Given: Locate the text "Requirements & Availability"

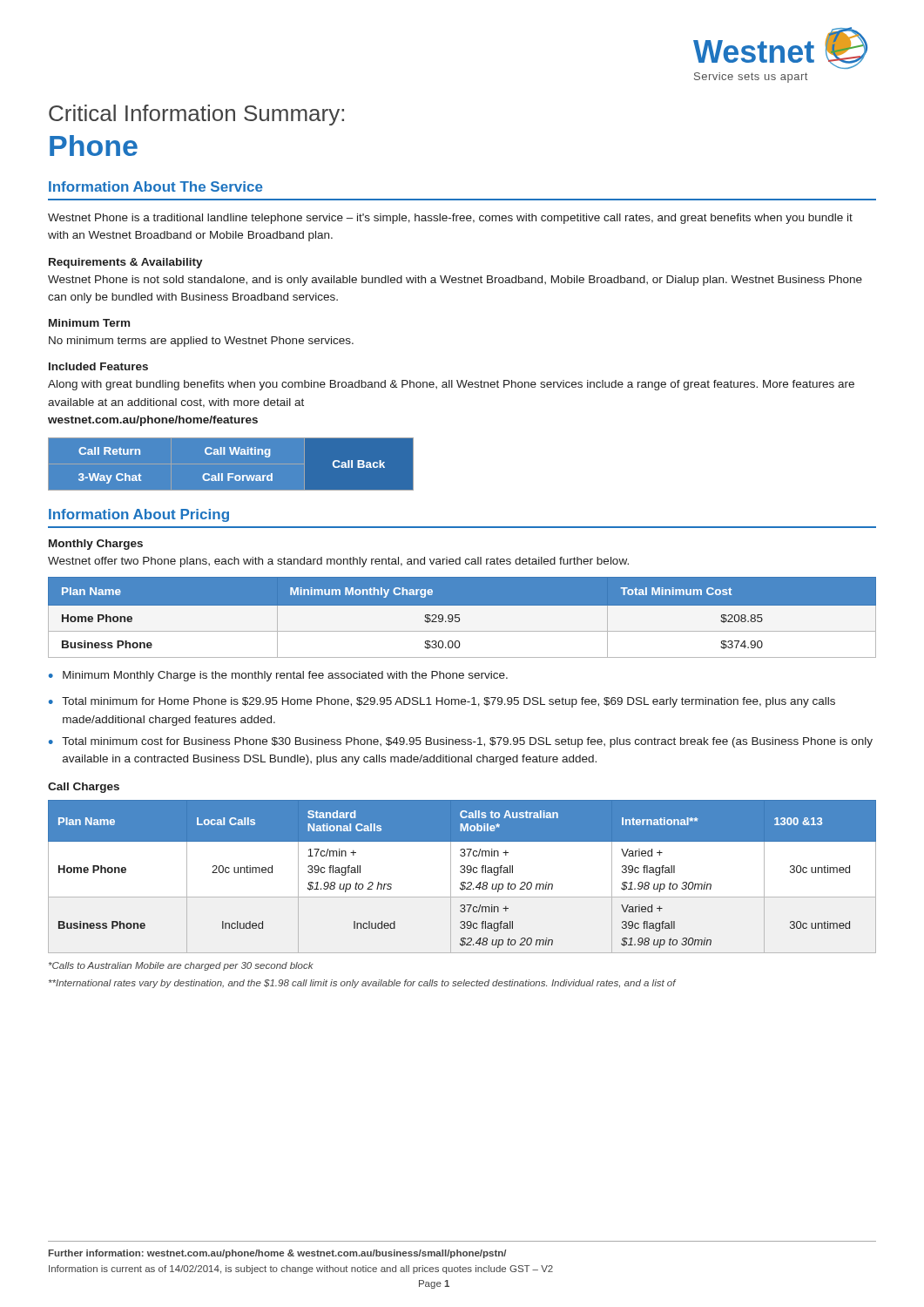Looking at the screenshot, I should coord(125,261).
